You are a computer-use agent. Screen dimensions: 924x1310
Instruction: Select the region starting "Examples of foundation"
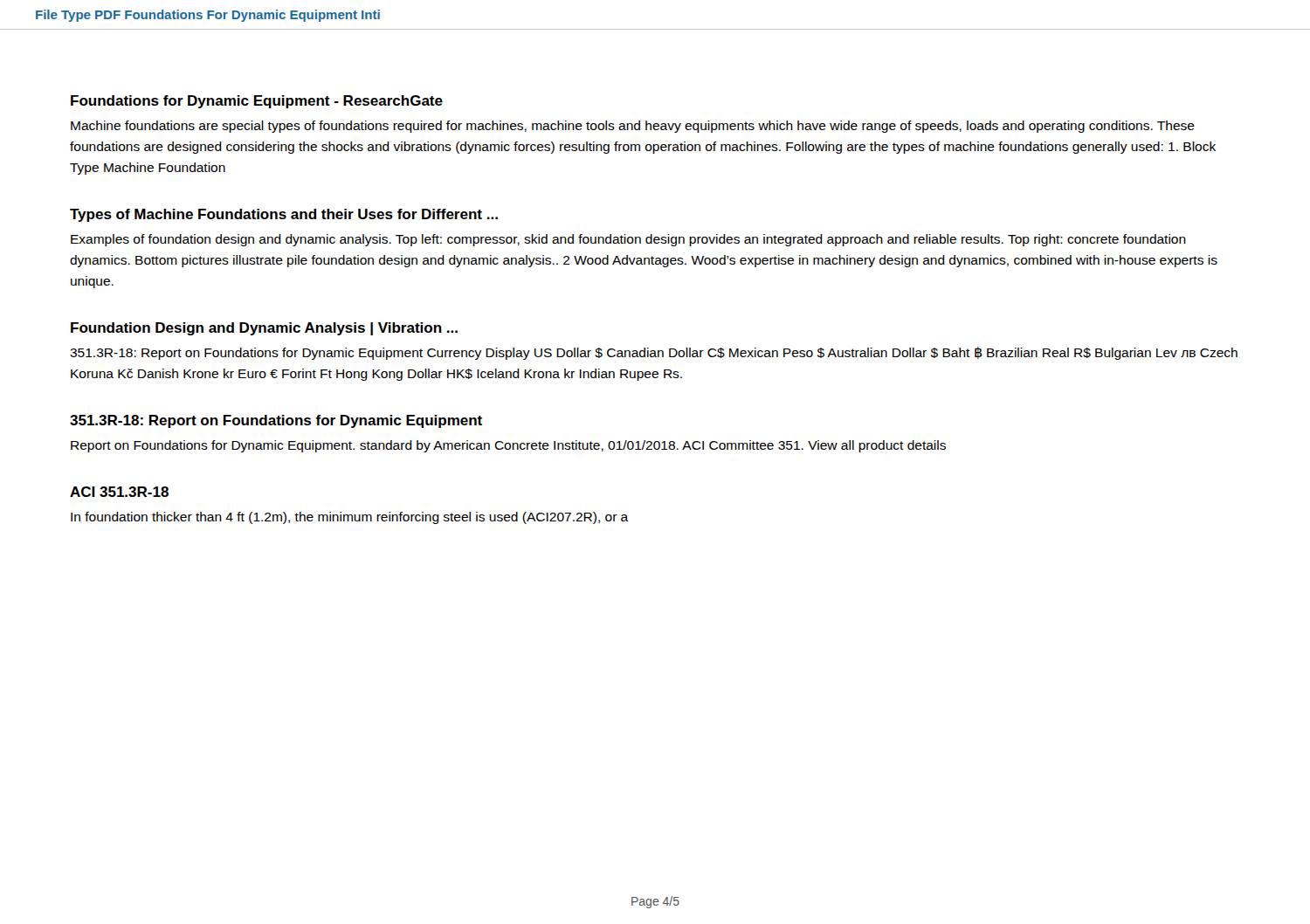644,260
